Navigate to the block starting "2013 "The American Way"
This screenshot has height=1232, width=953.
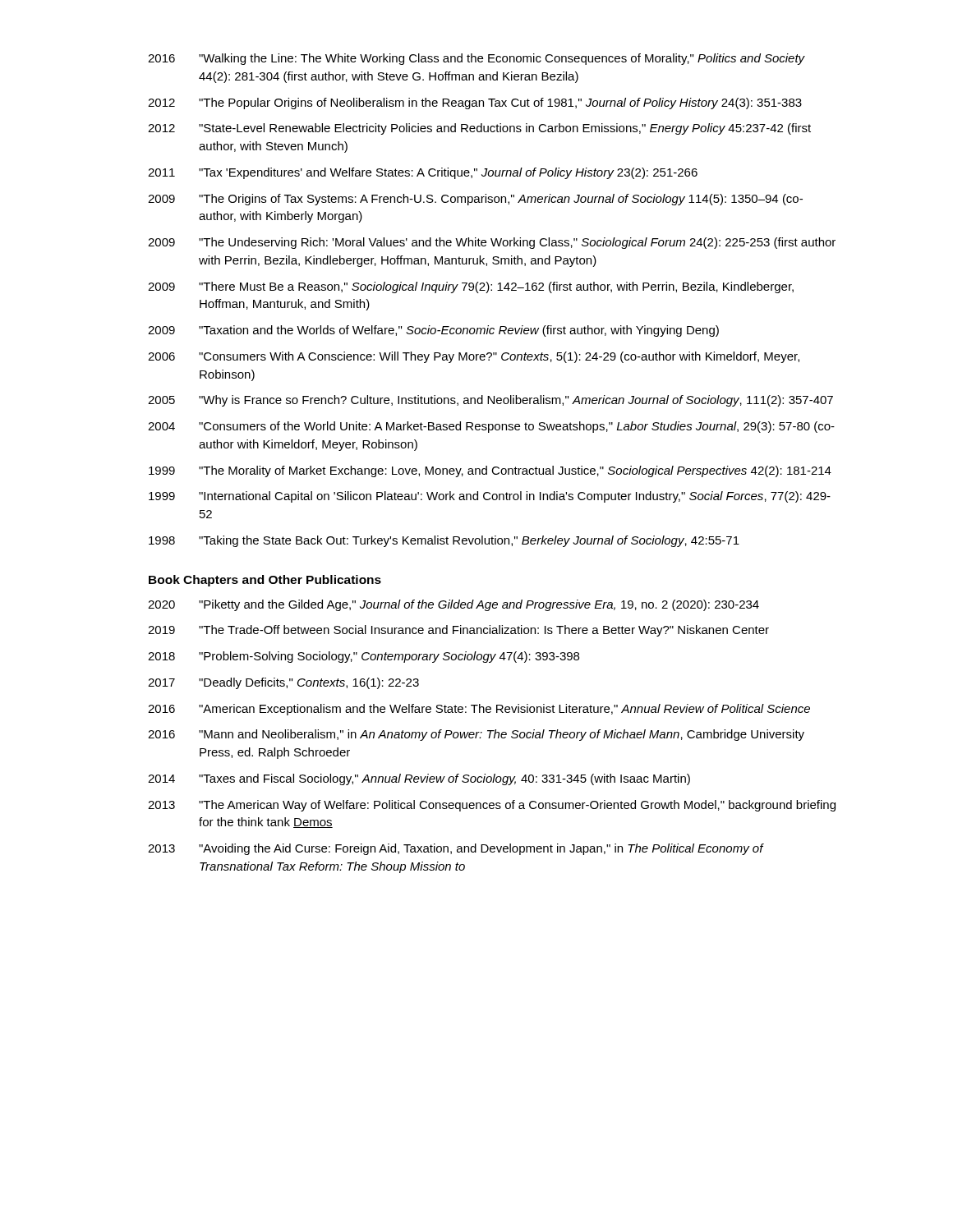493,813
